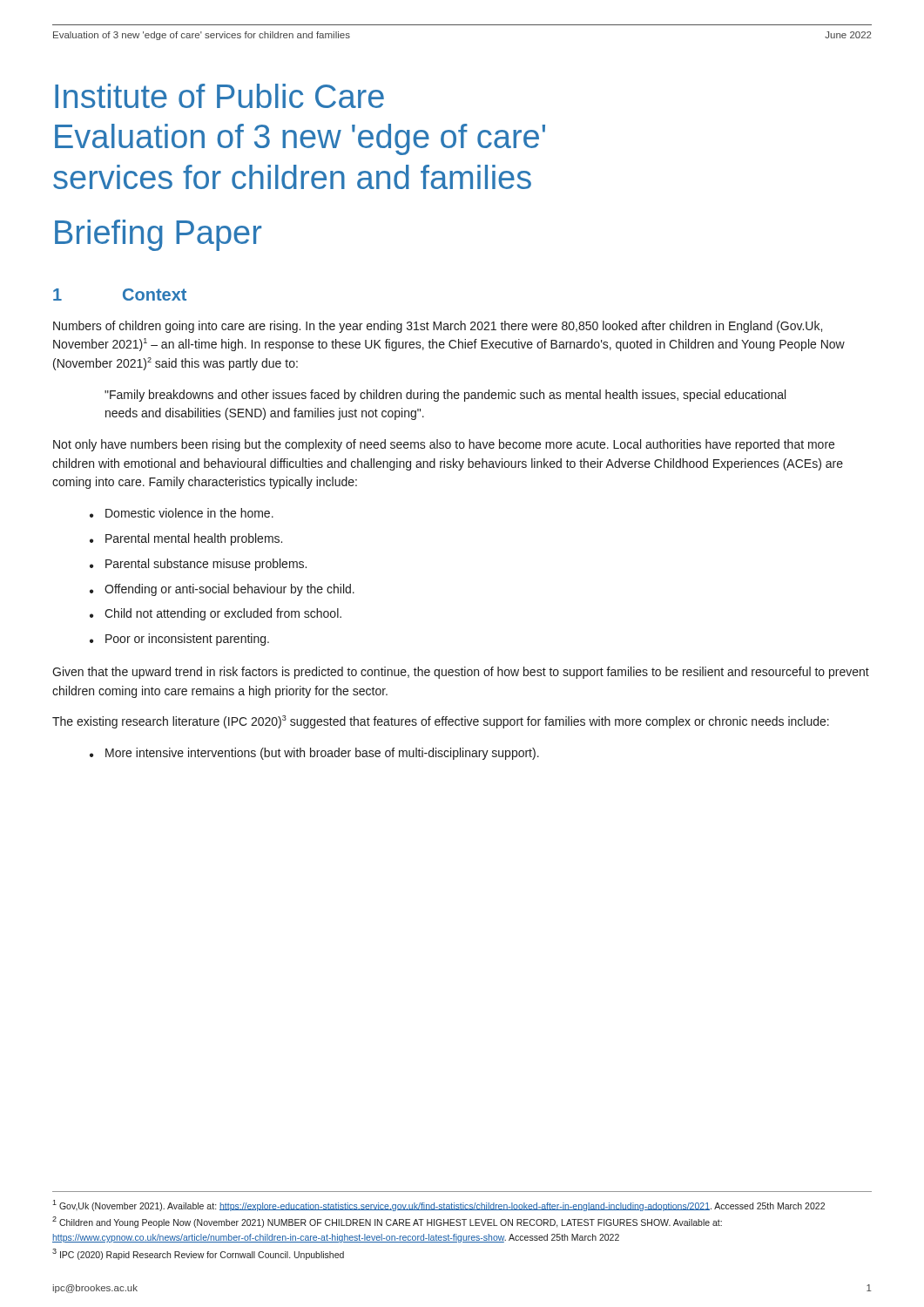Locate the list item with the text "•Parental substance misuse problems."
The image size is (924, 1307).
(x=193, y=566)
